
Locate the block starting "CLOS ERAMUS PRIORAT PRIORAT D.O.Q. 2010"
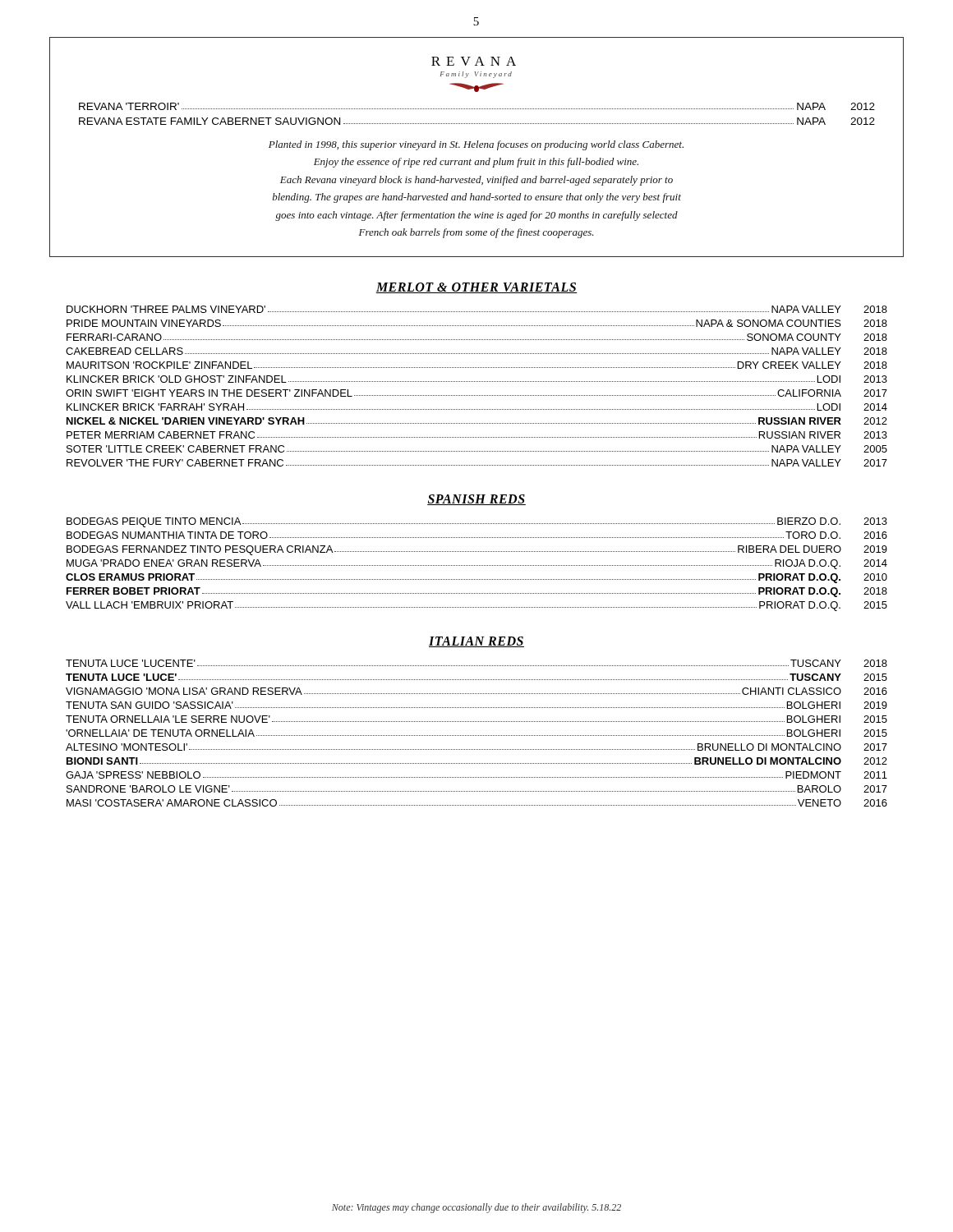tap(476, 577)
